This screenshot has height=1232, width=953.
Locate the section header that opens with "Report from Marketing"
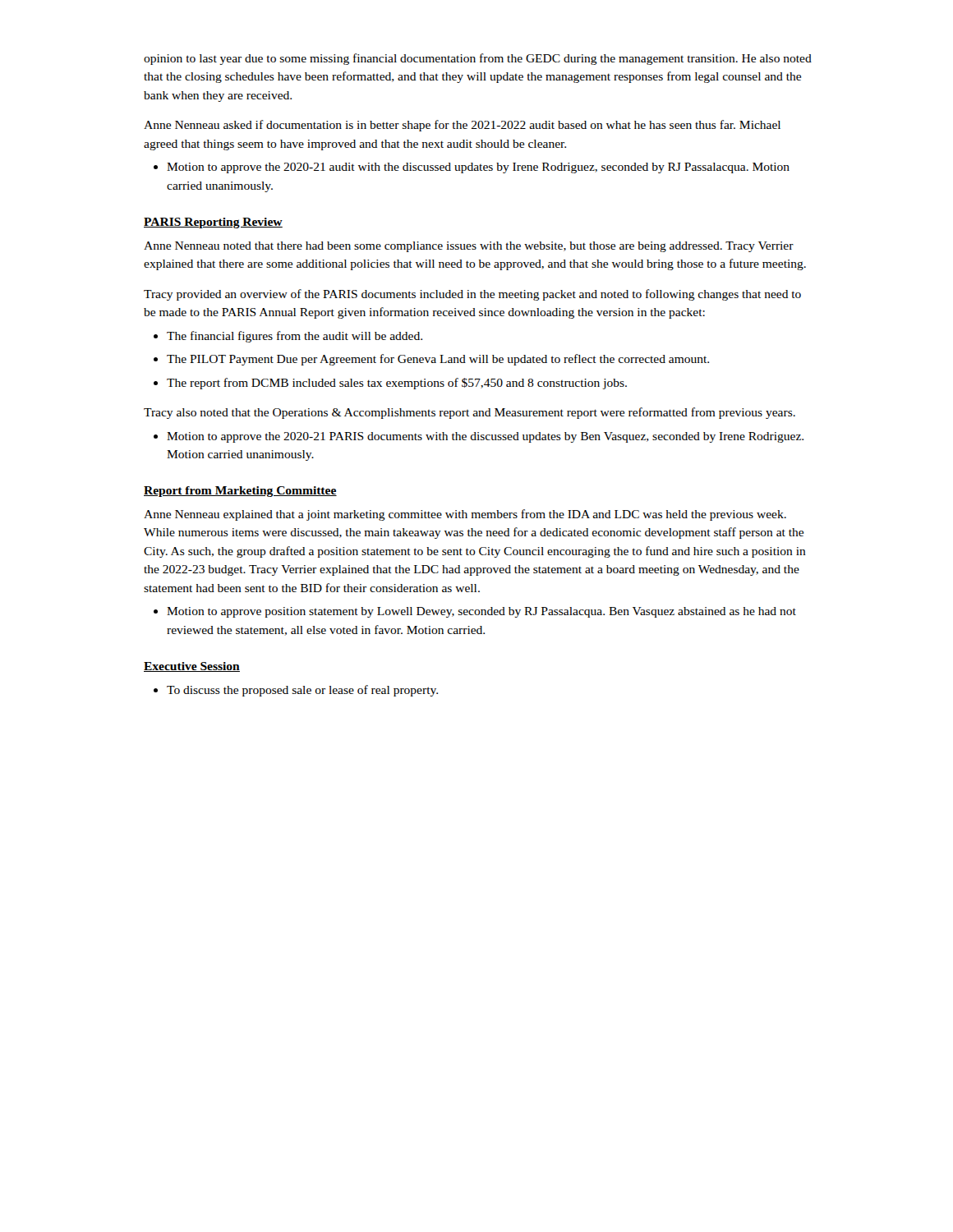pyautogui.click(x=240, y=490)
